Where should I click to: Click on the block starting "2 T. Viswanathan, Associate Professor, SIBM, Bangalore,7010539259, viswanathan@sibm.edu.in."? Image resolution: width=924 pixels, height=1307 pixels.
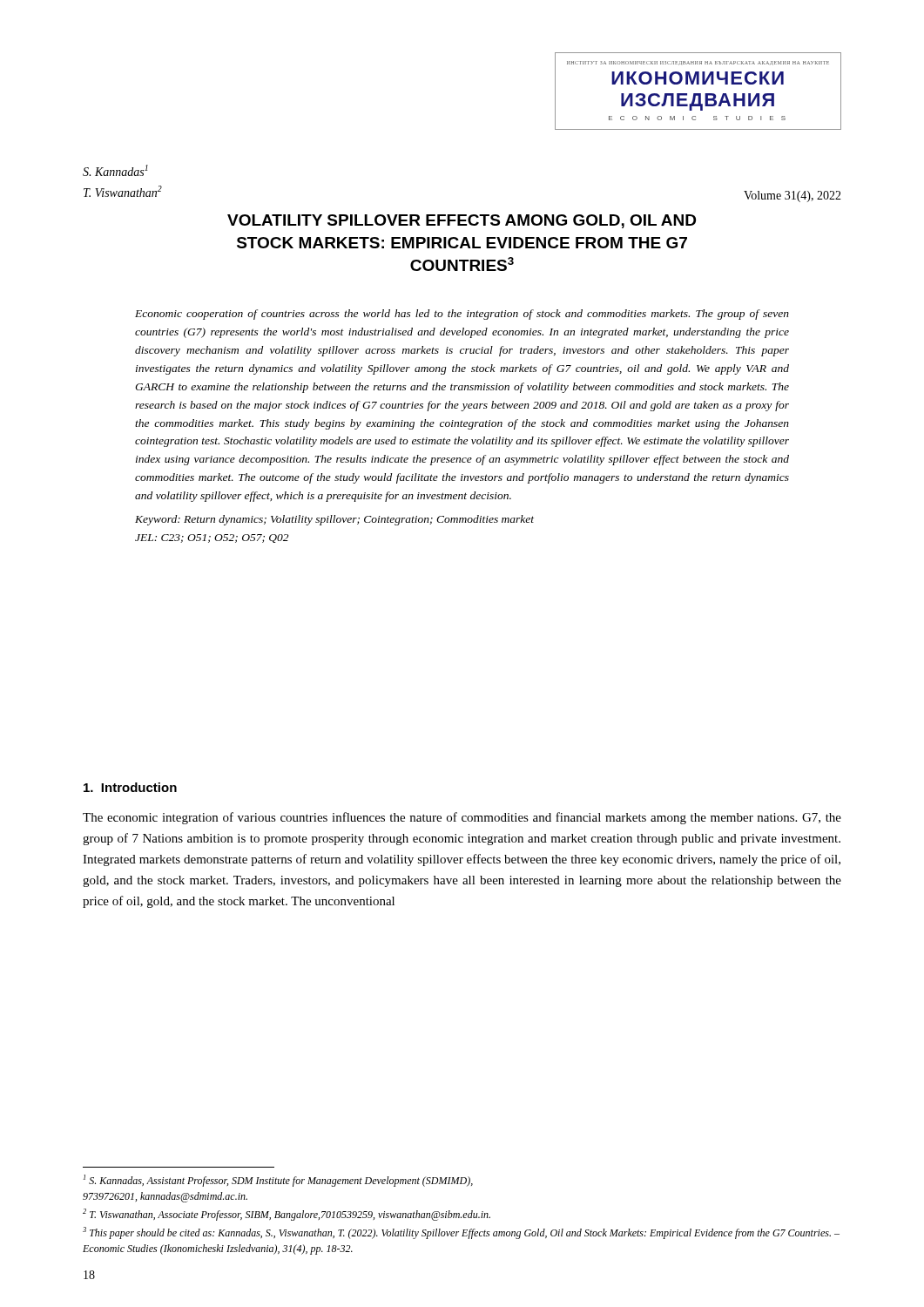(287, 1214)
